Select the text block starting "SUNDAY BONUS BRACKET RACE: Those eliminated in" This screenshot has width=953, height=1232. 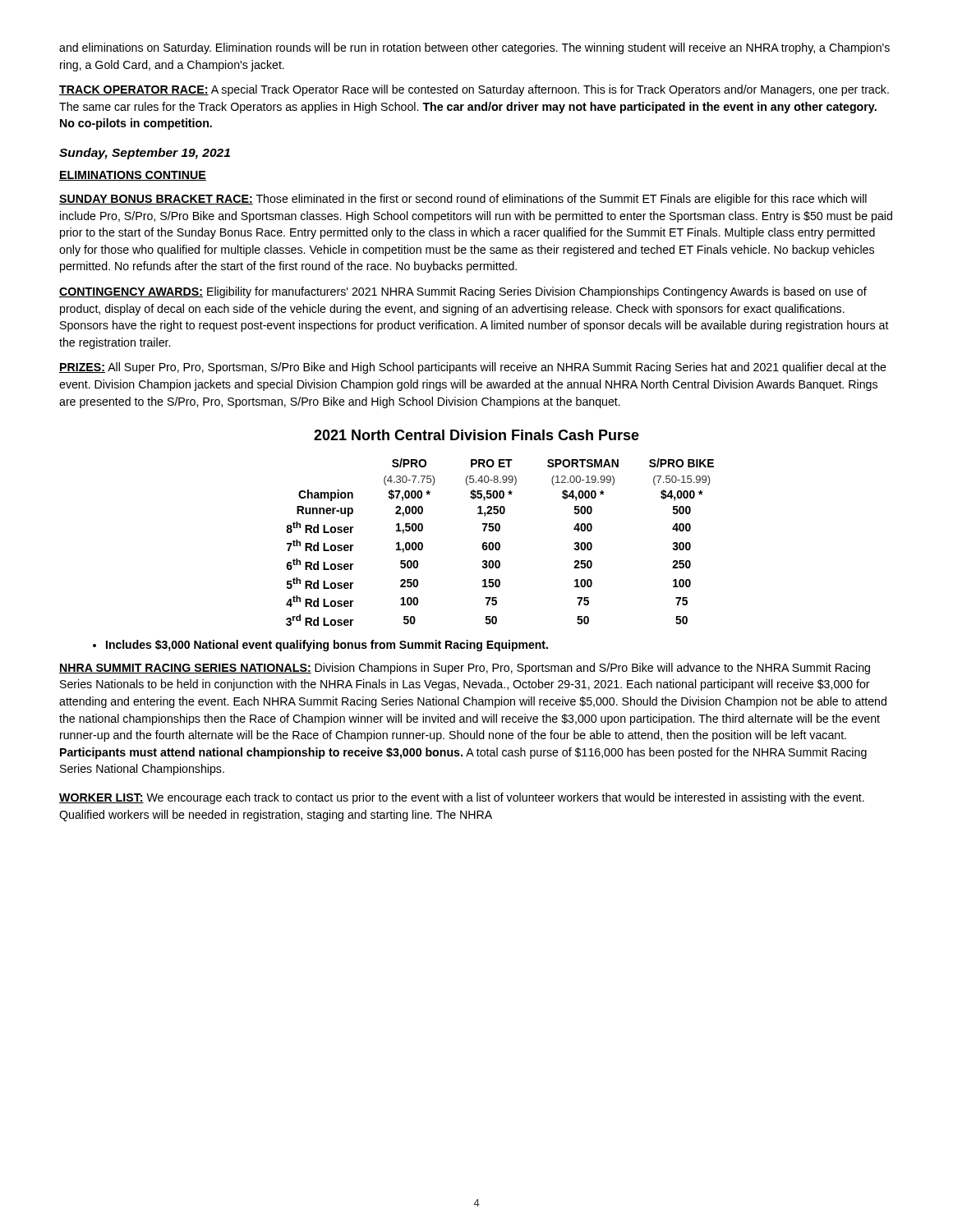[476, 233]
